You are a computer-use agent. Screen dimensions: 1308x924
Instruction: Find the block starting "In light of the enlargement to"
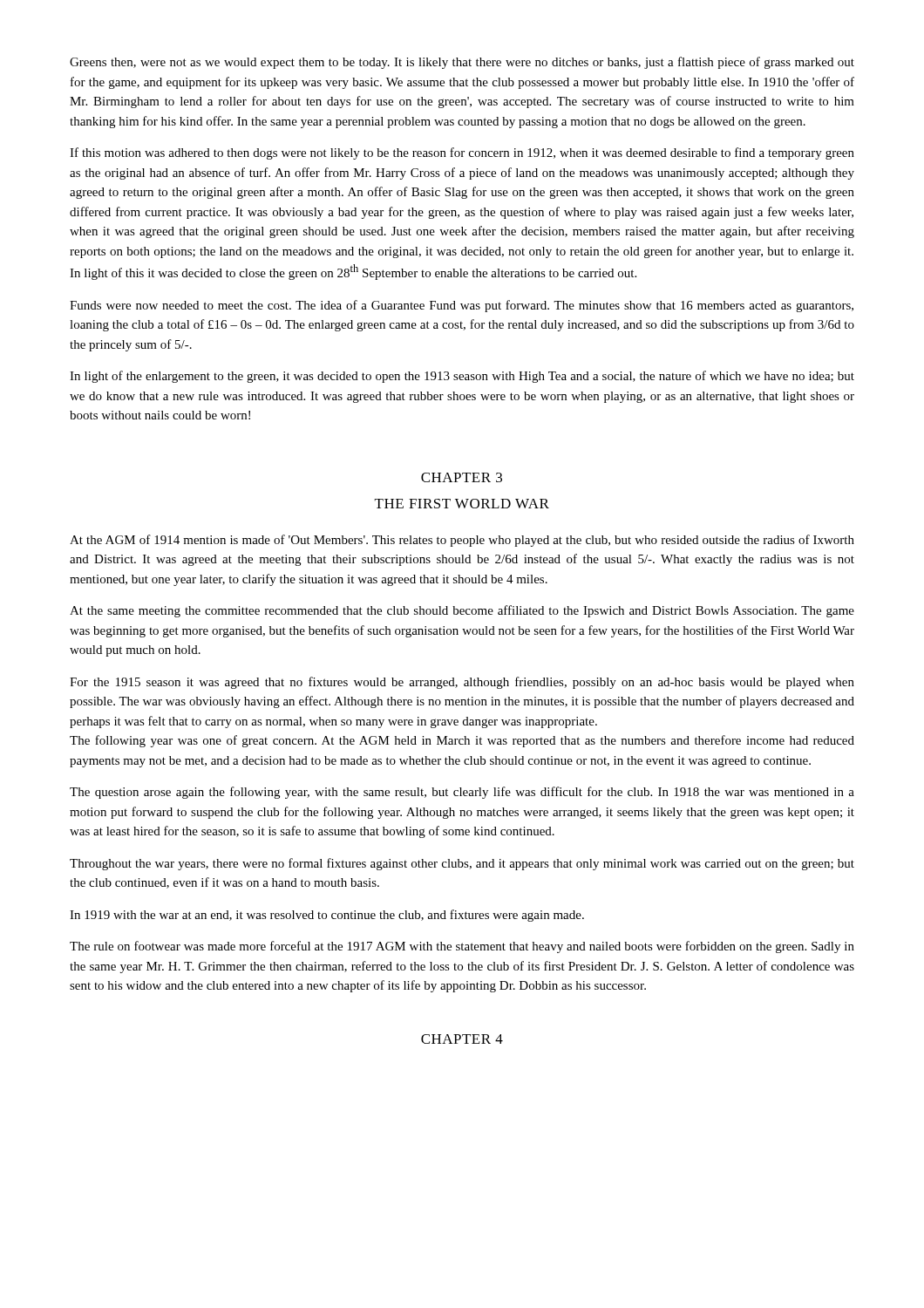(x=462, y=395)
